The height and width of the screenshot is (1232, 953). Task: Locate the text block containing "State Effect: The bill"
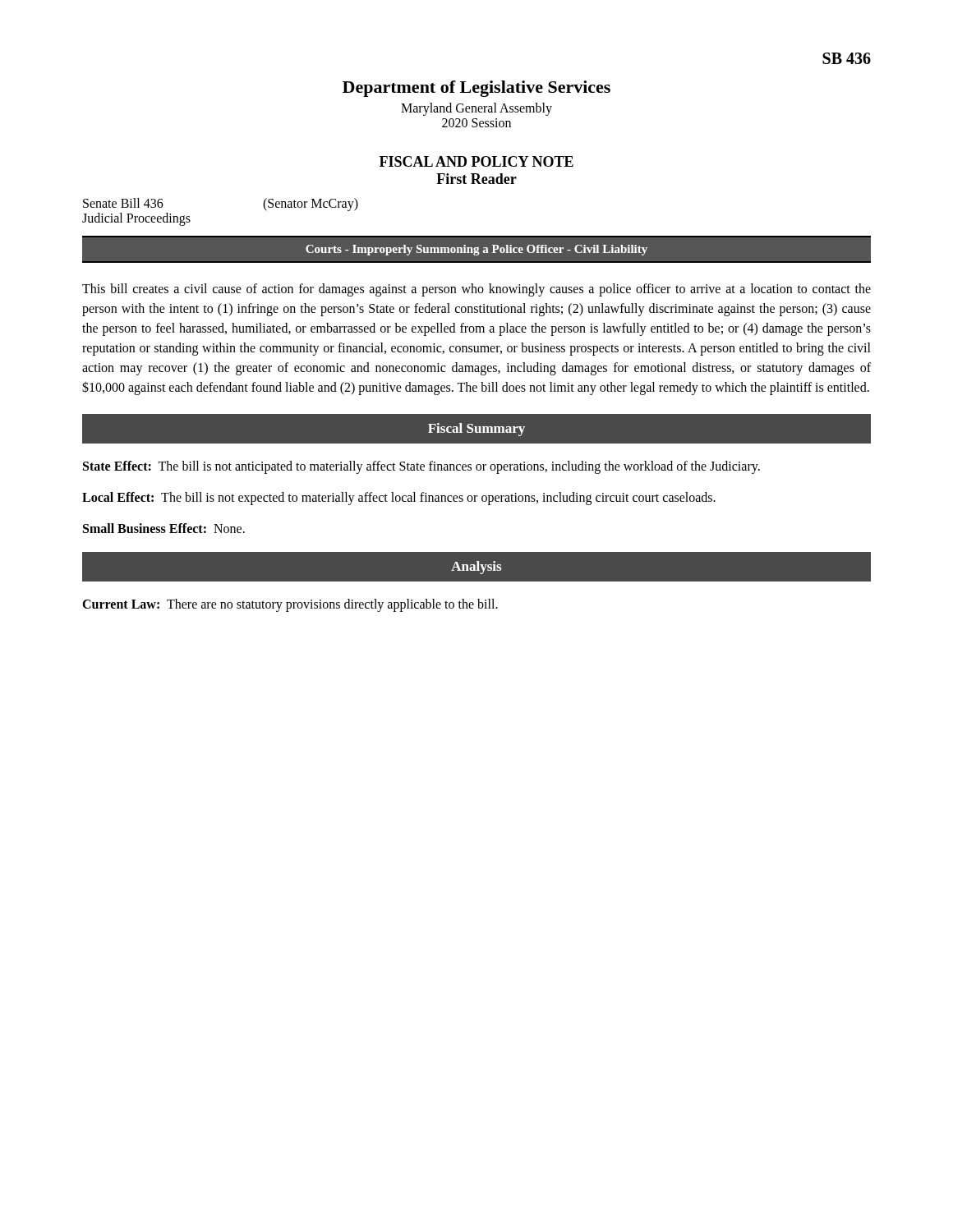pos(421,466)
